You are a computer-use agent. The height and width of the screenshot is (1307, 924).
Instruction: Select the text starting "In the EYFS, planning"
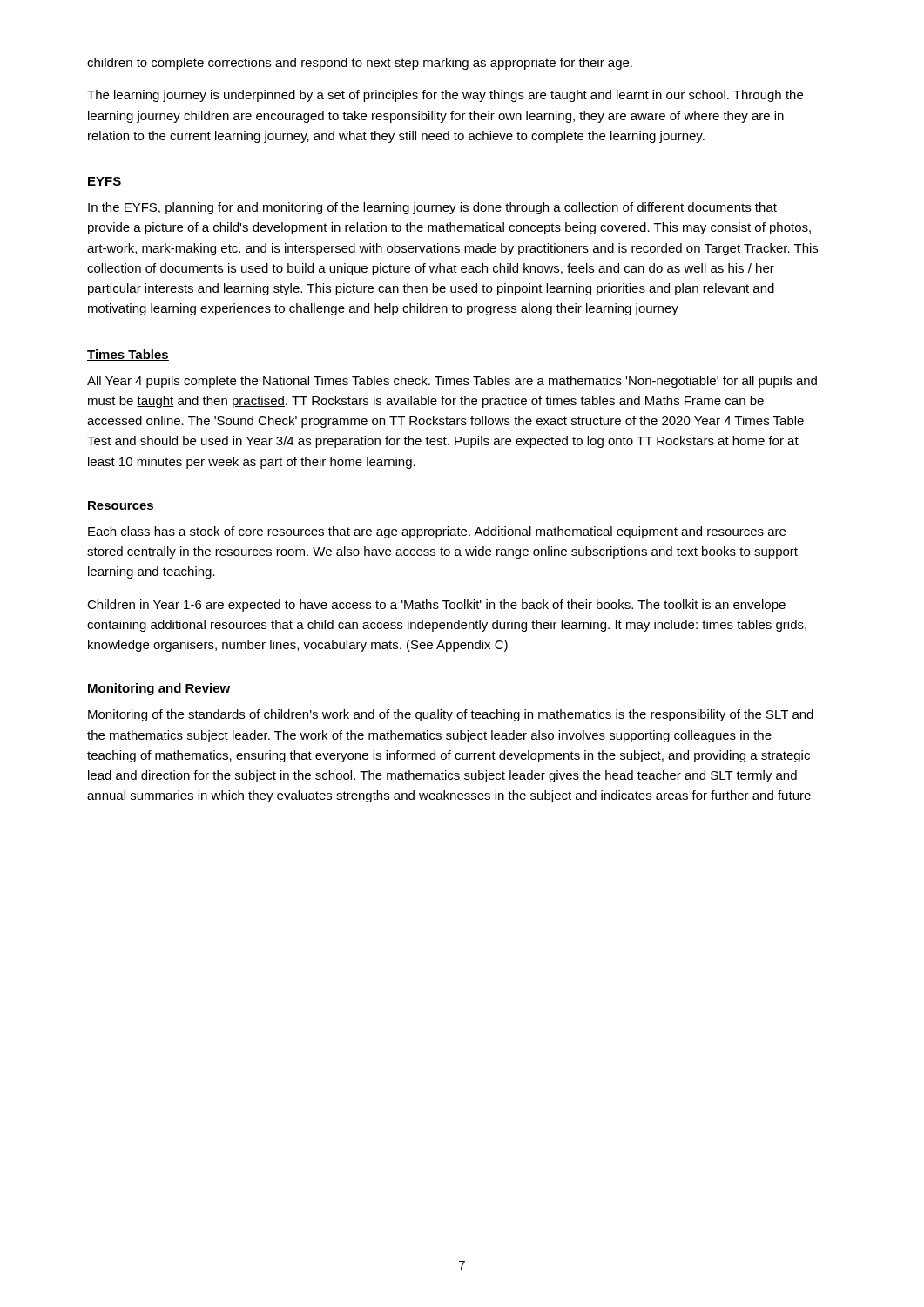pyautogui.click(x=453, y=258)
